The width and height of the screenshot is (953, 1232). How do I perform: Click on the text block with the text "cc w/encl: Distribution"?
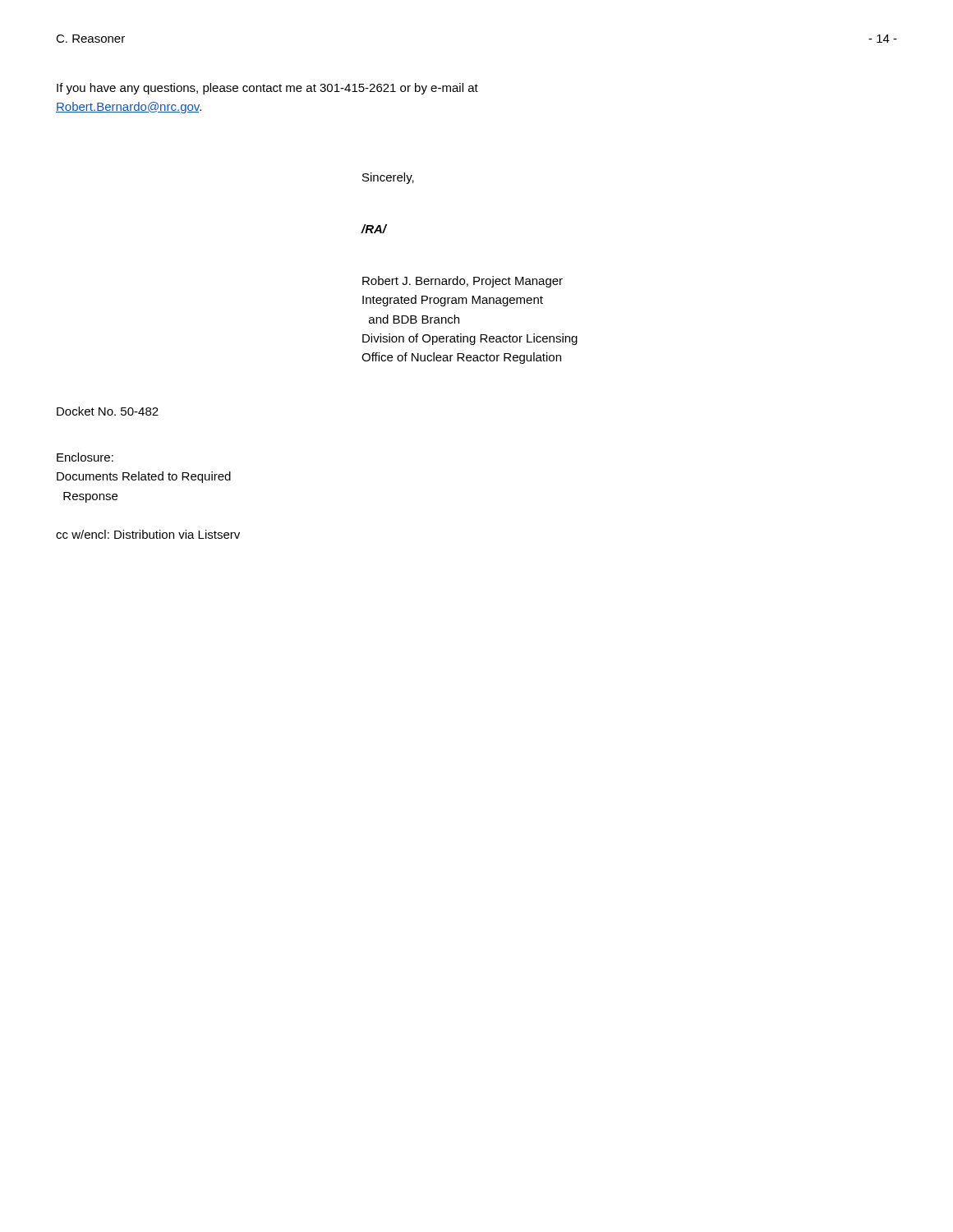click(x=148, y=534)
